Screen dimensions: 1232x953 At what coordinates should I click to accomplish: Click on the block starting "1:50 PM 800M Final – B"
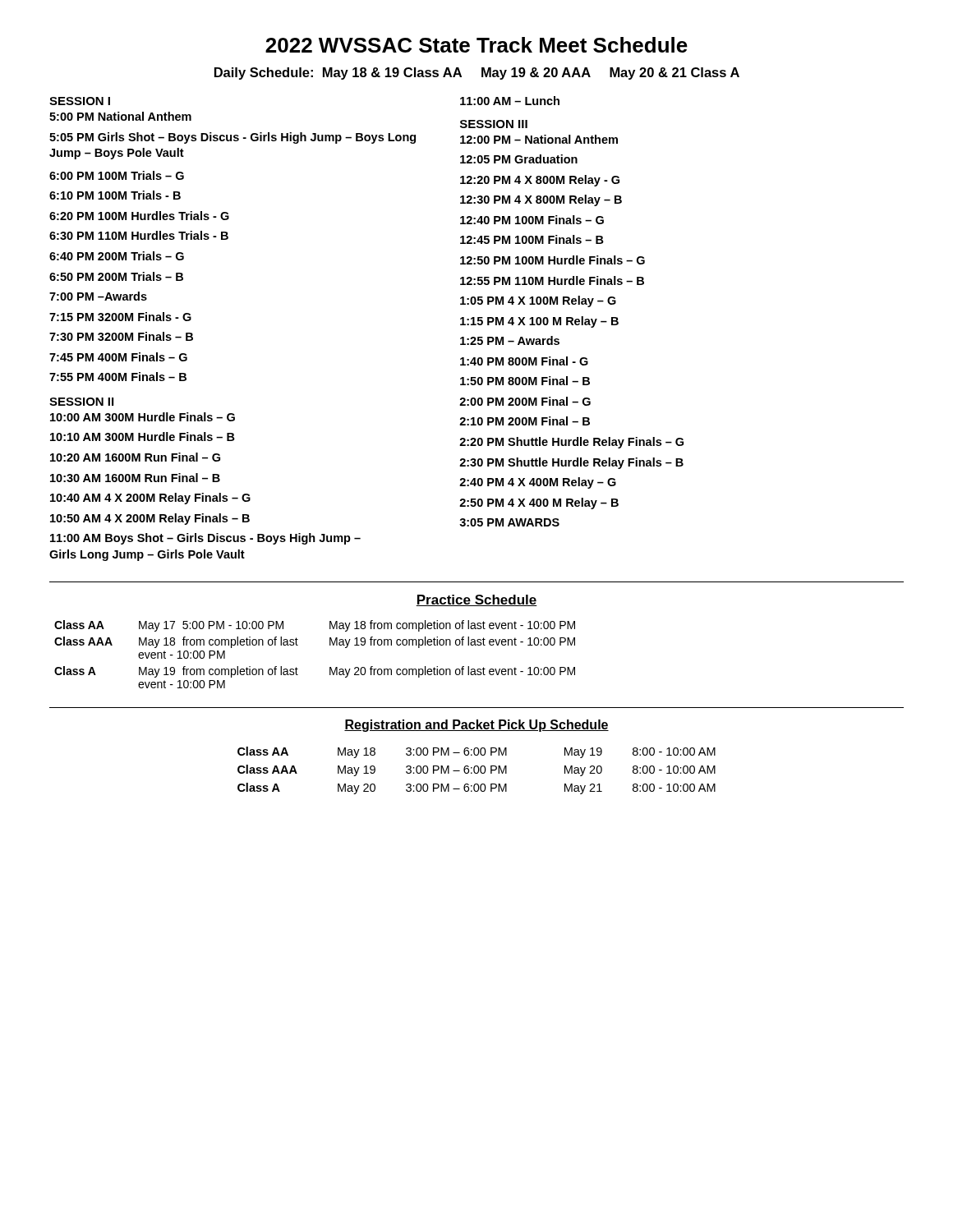[525, 381]
